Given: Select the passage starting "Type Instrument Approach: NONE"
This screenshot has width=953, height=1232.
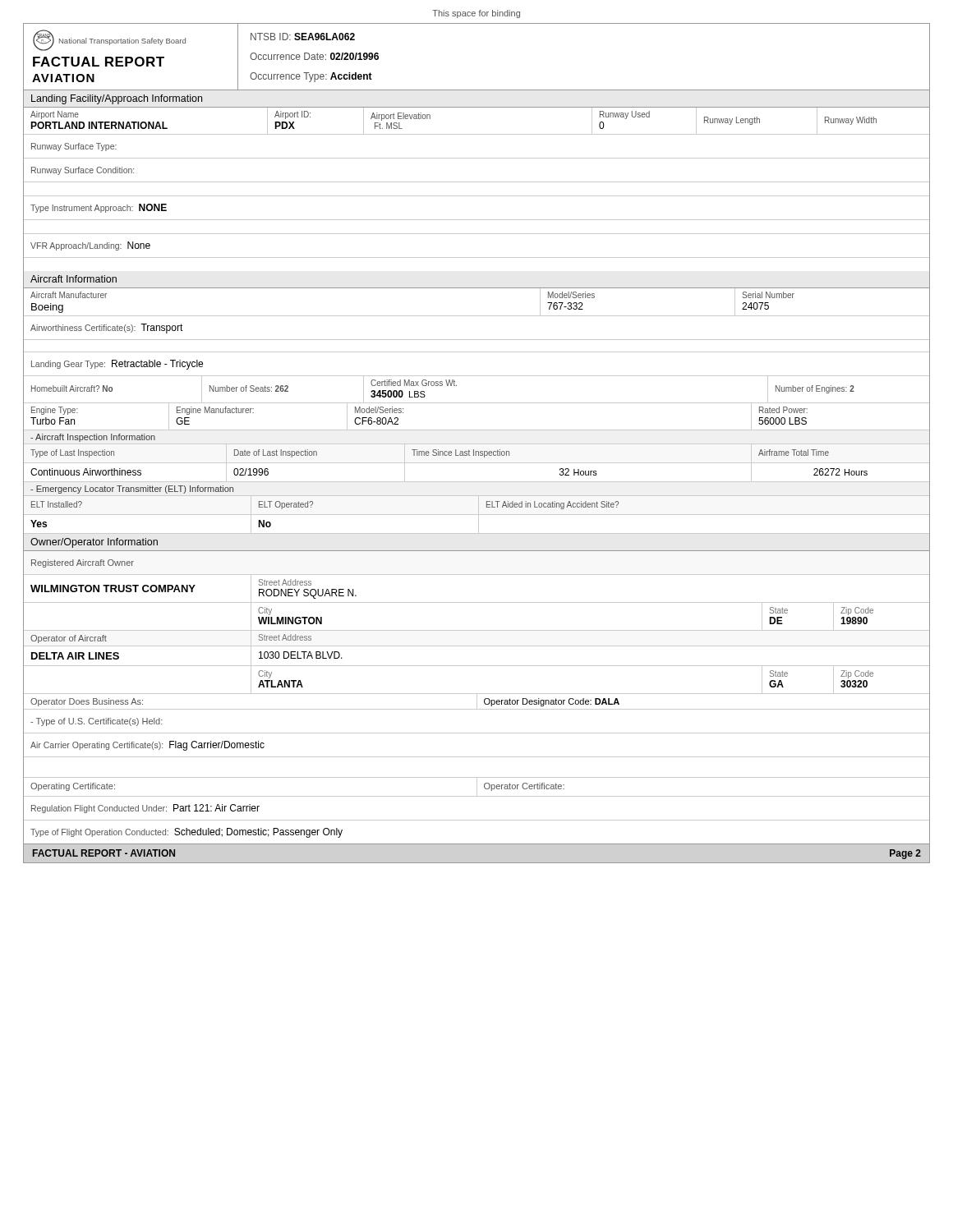Looking at the screenshot, I should pyautogui.click(x=99, y=208).
